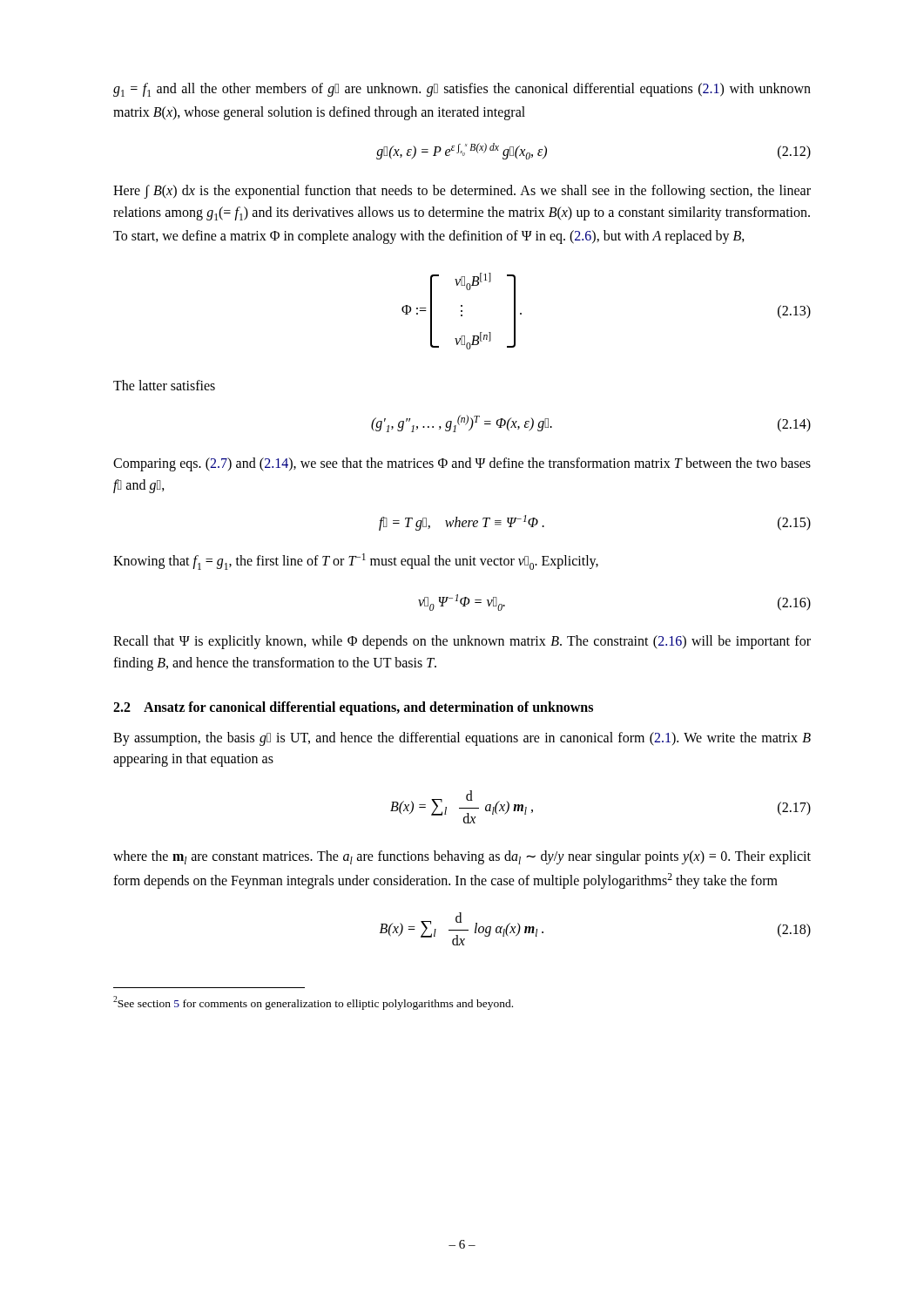Find the passage starting "Recall that Ψ is explicitly"
The width and height of the screenshot is (924, 1307).
(x=462, y=652)
